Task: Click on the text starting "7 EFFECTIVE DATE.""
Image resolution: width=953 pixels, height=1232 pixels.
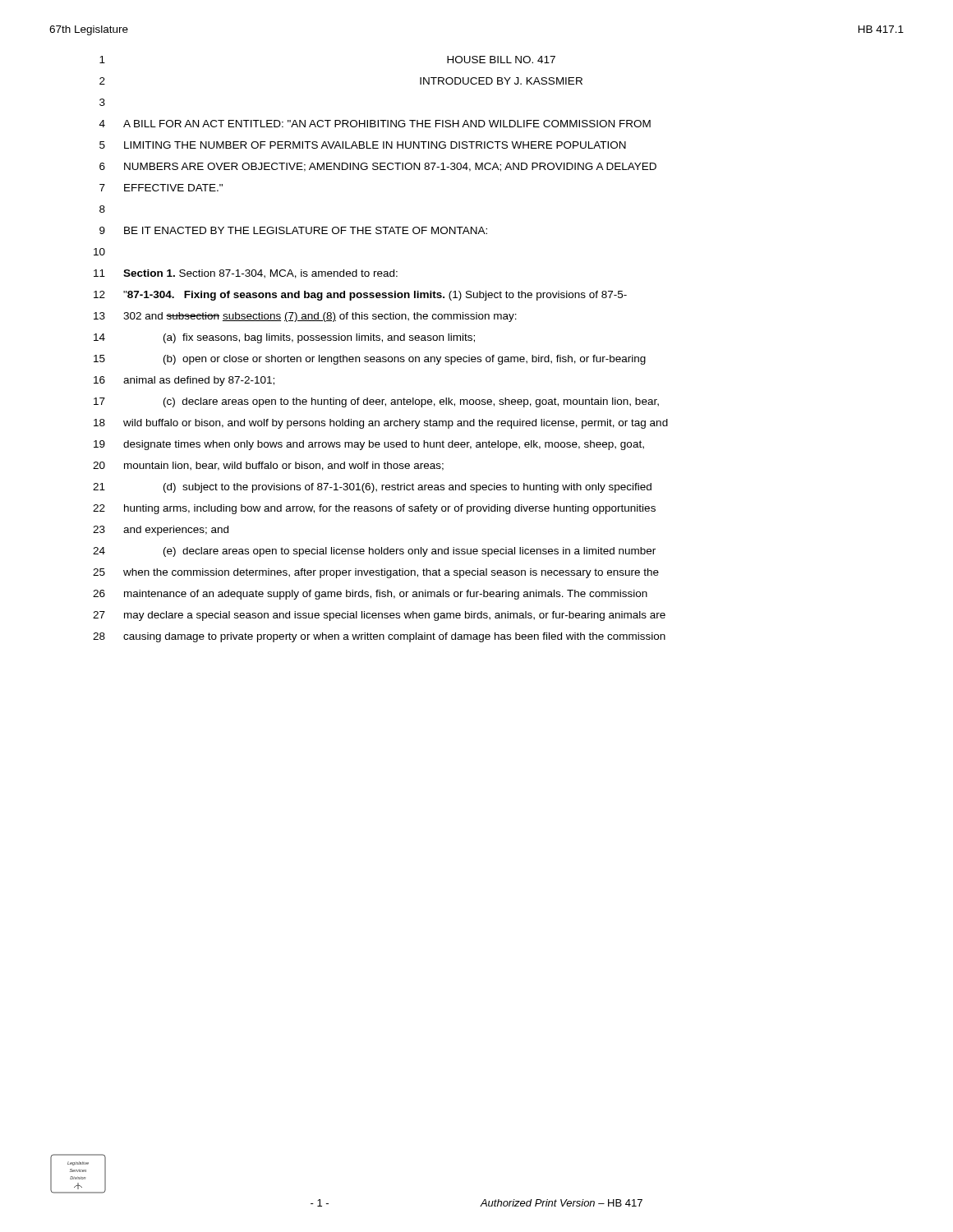Action: coord(161,188)
